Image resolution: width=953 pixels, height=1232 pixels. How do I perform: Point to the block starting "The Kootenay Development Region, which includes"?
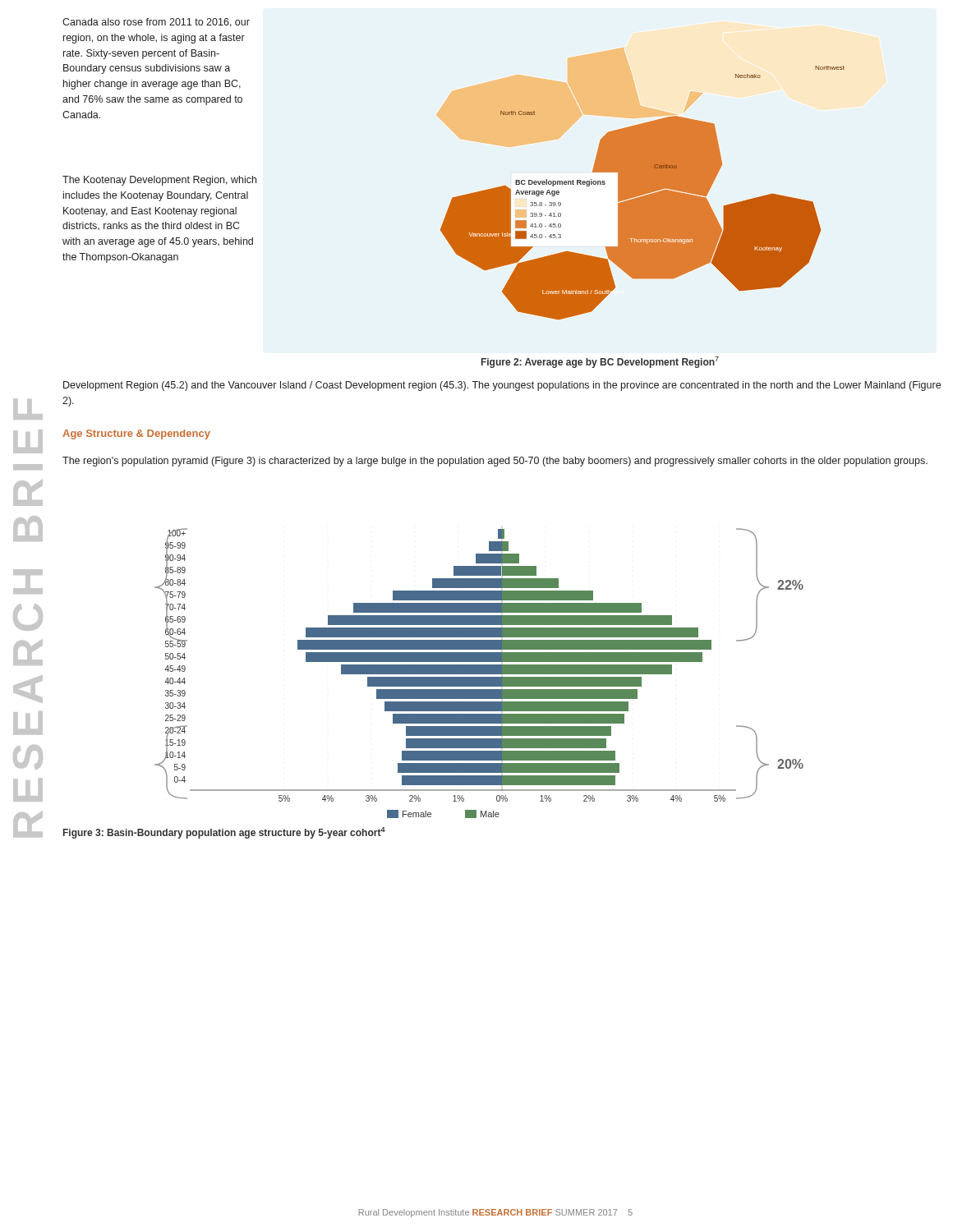tap(160, 218)
